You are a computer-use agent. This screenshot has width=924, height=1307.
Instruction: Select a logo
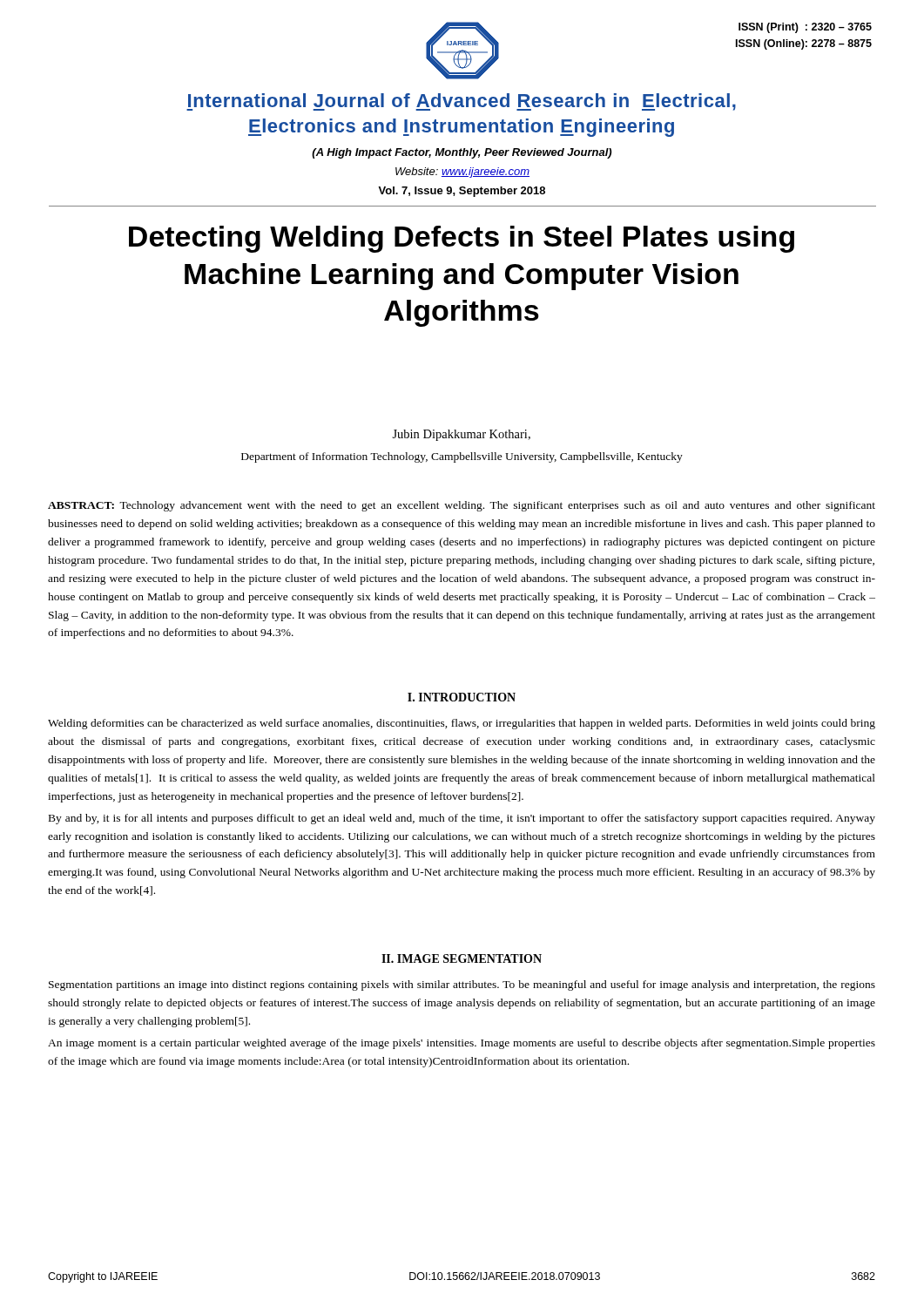click(x=462, y=52)
